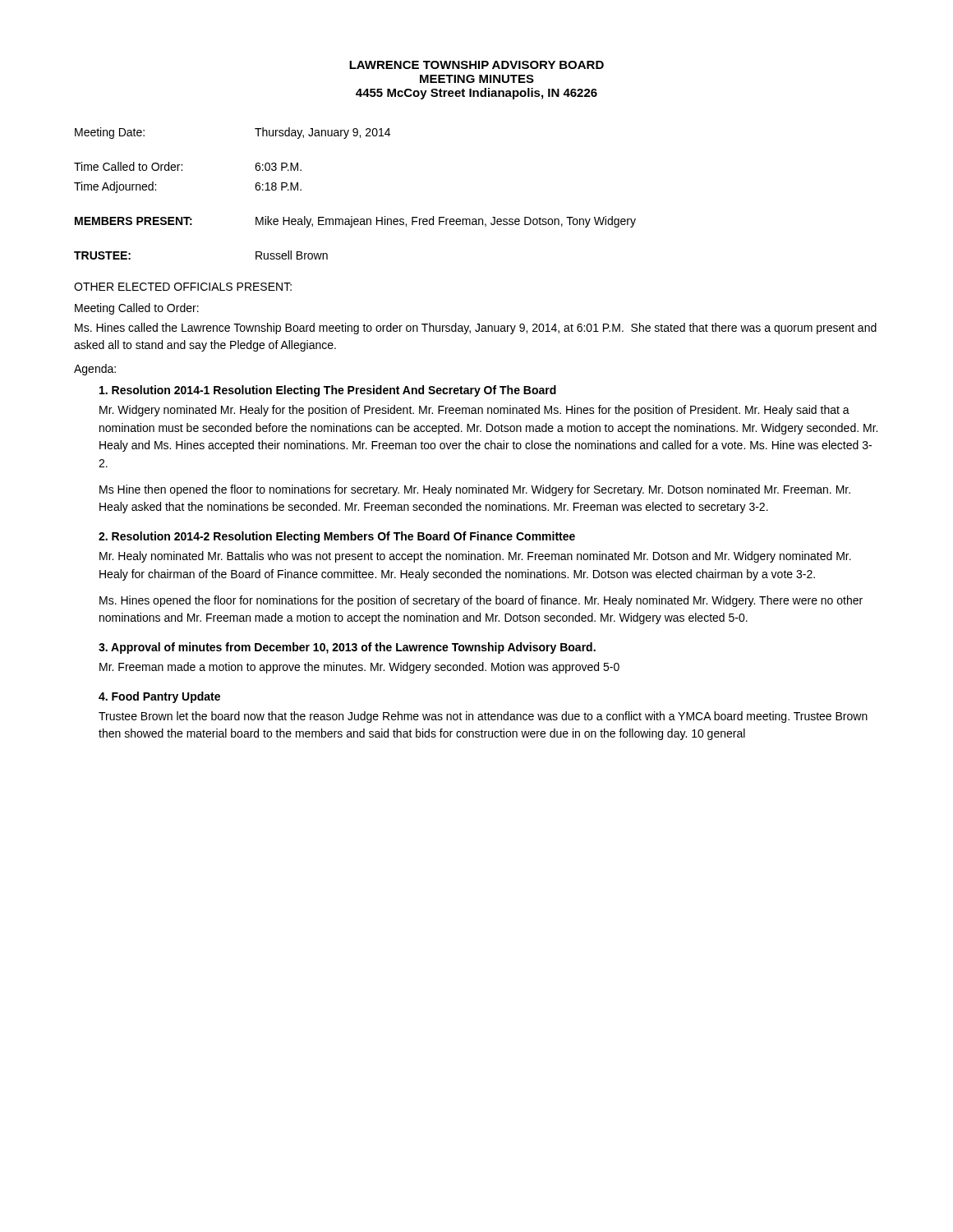Find the text block containing "Meeting Date: Thursday, January"
Viewport: 953px width, 1232px height.
tap(110, 133)
